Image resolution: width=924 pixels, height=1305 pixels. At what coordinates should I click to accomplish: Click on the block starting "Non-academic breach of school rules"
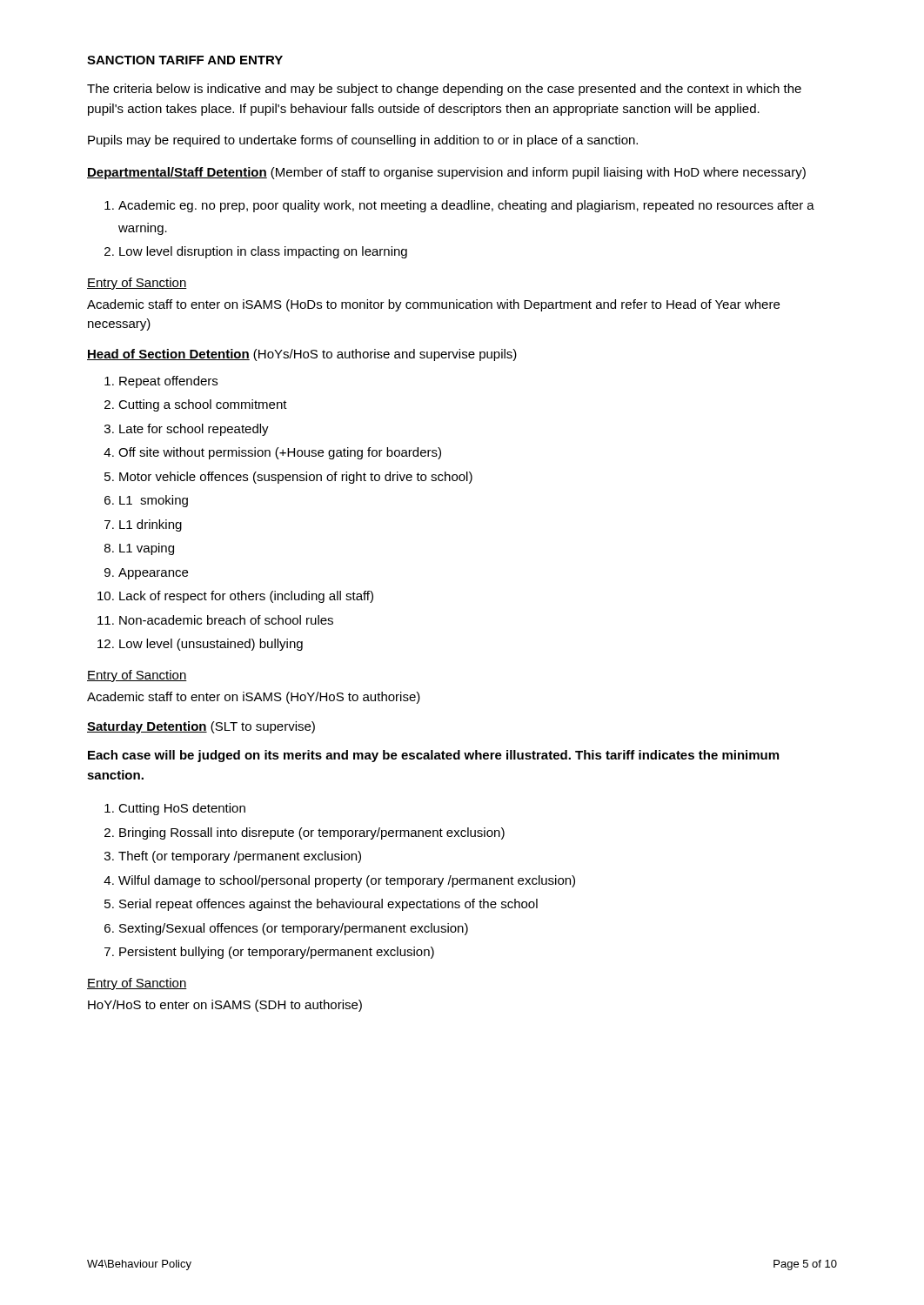click(226, 619)
